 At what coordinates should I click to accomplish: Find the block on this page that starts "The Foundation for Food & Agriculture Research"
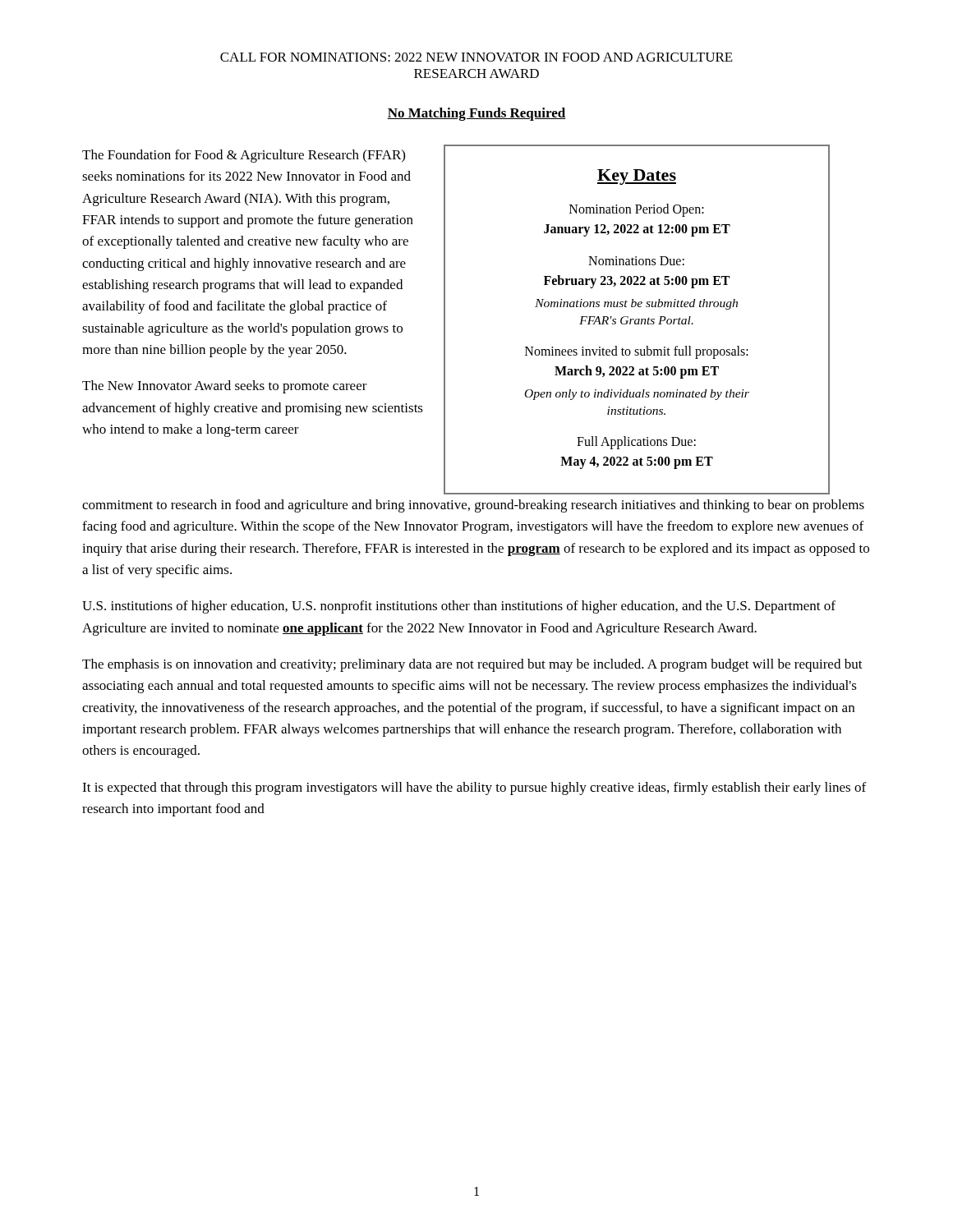coord(253,293)
